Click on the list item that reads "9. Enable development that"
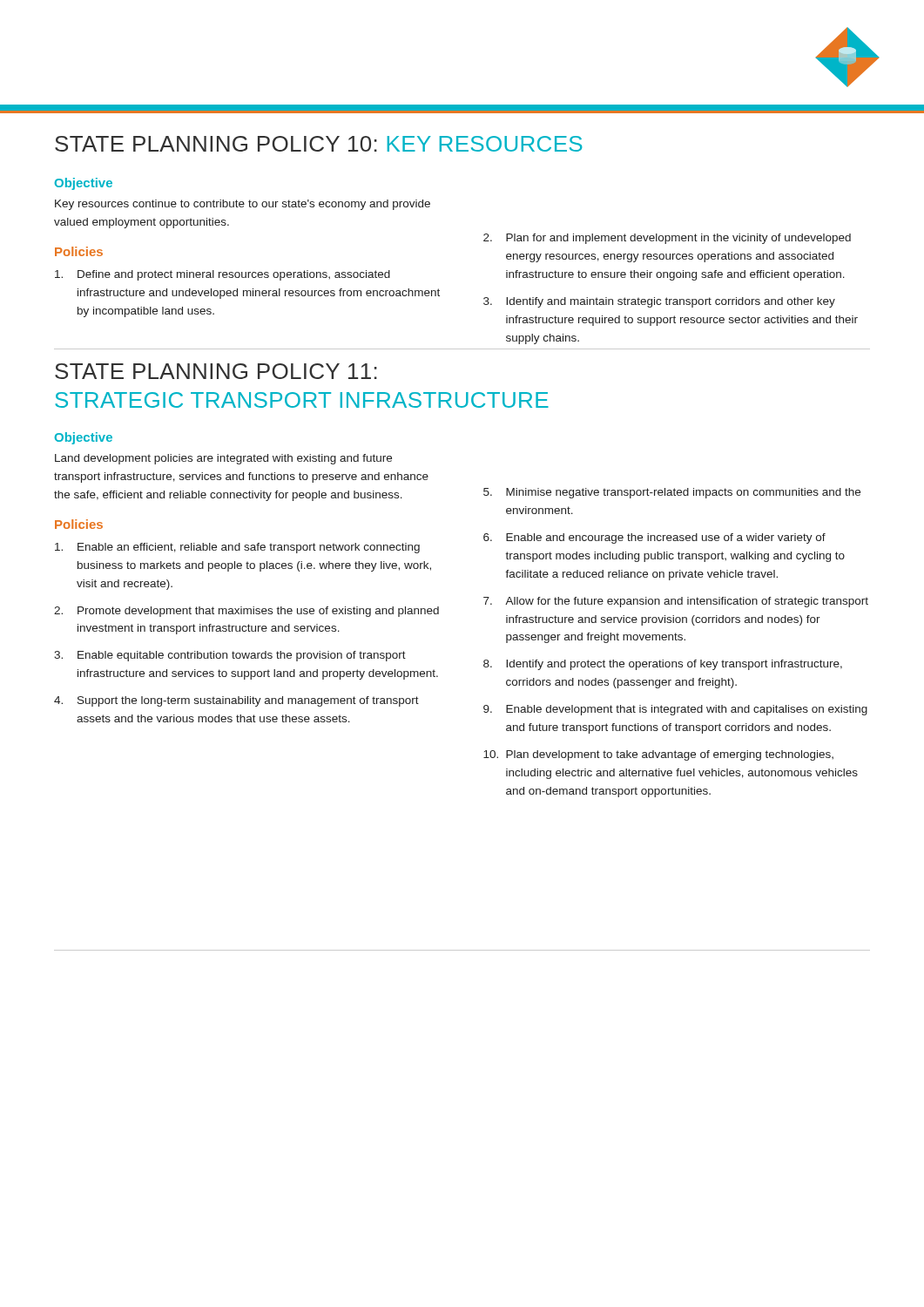 coord(676,719)
